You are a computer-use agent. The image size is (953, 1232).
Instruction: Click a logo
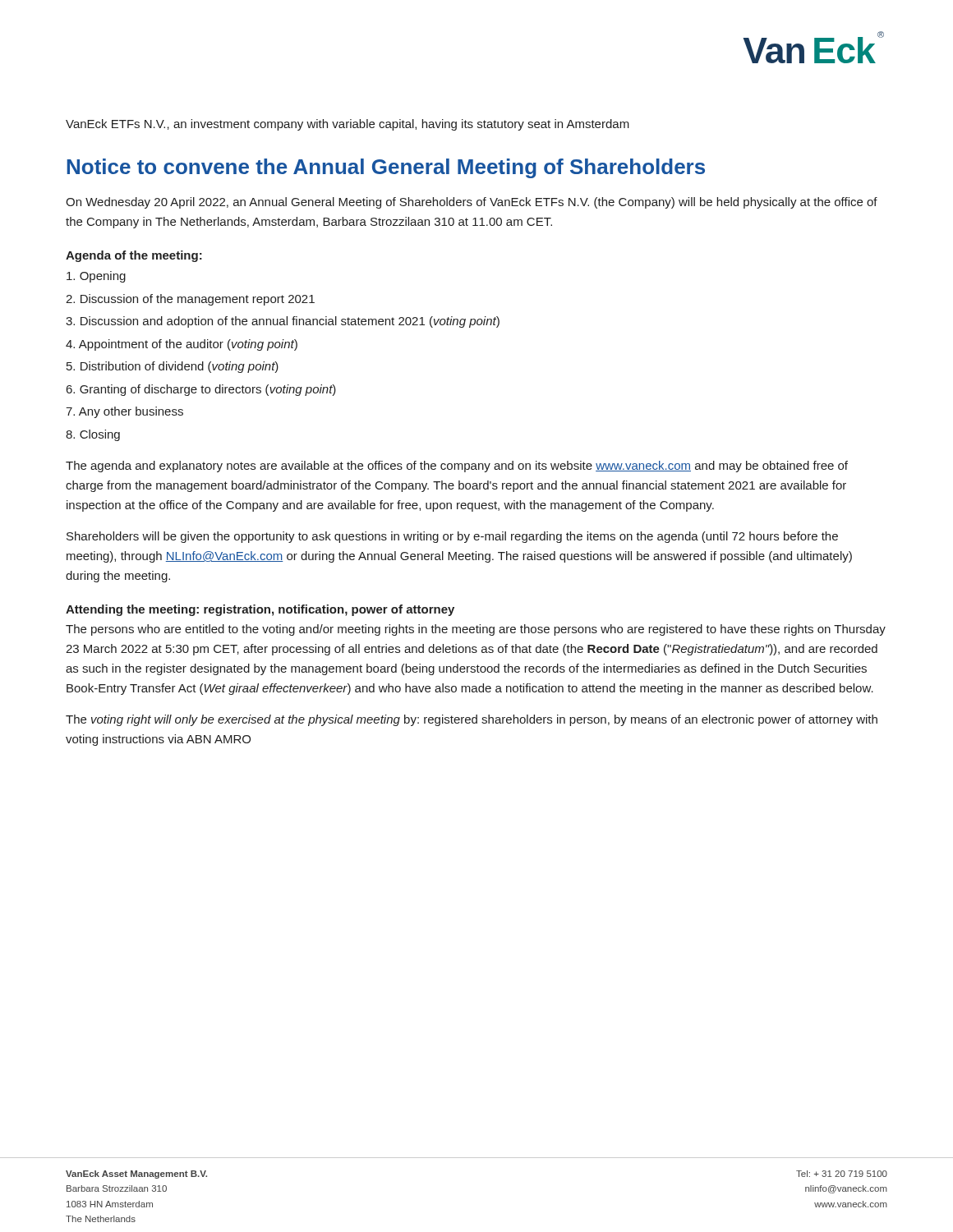(813, 51)
